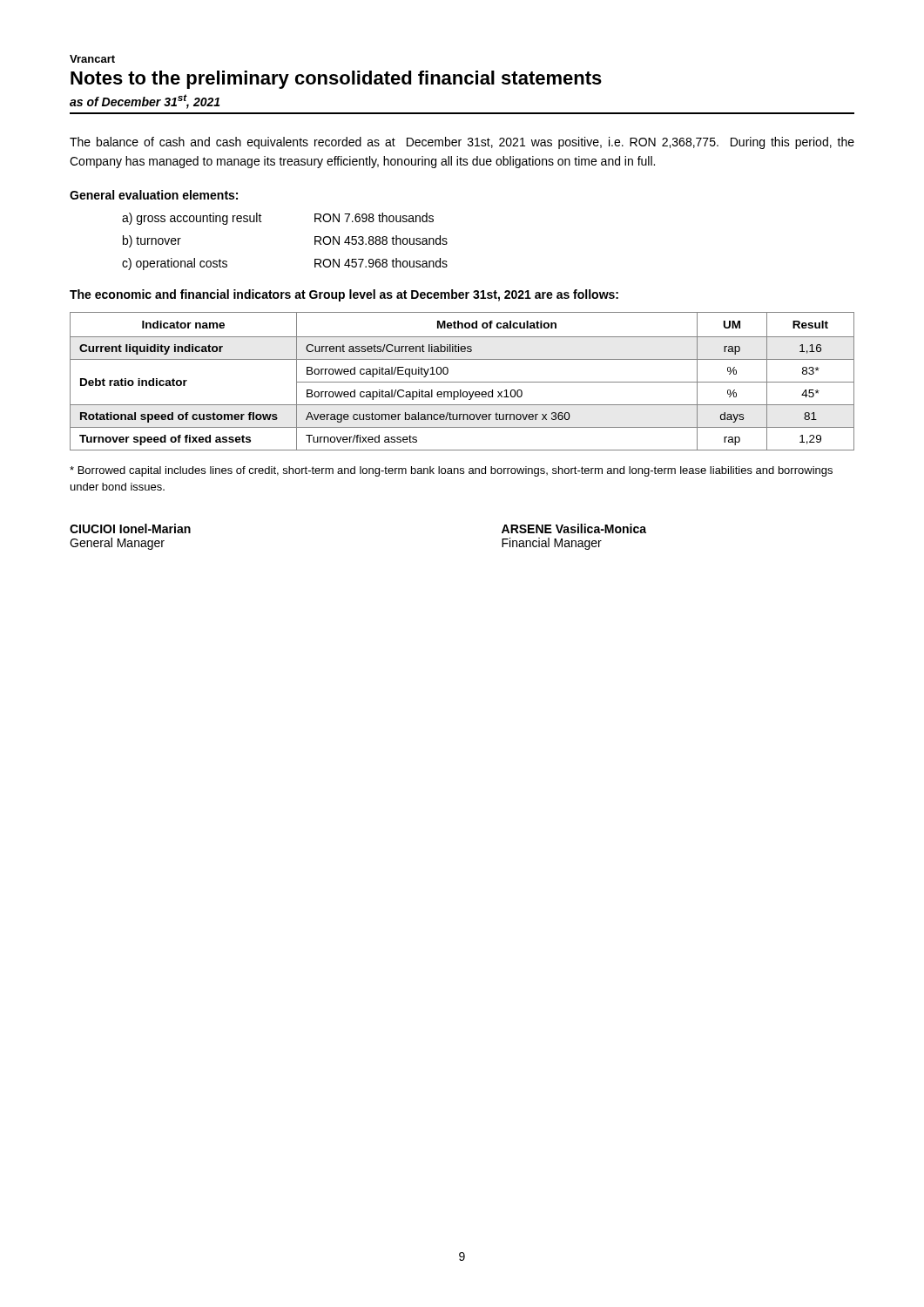Find the text block containing "The economic and financial"

tap(344, 295)
